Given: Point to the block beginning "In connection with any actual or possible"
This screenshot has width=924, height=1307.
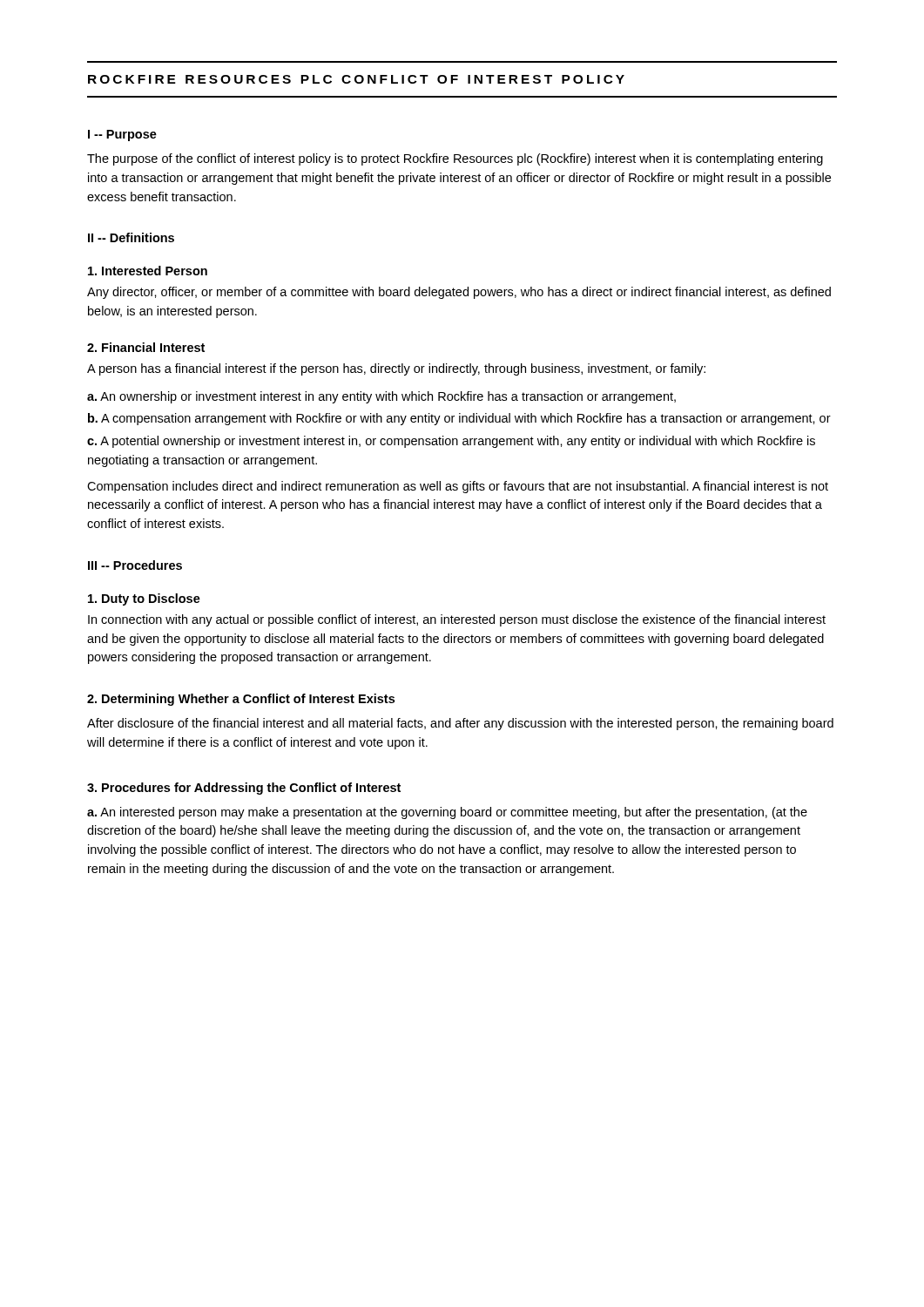Looking at the screenshot, I should pos(456,638).
